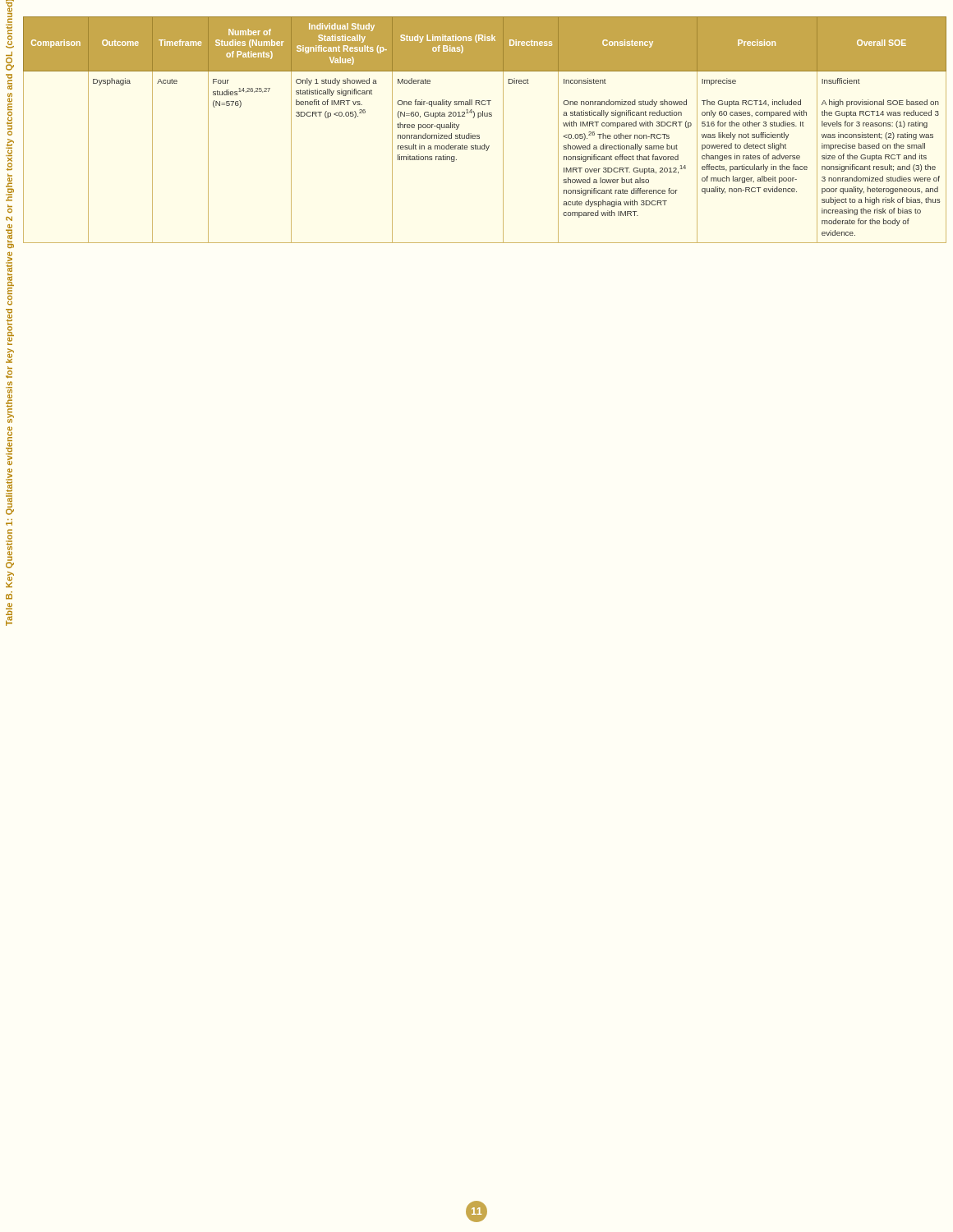Locate the region starting "Table B. Key Question 1:"
Screen dimensions: 1232x953
9,312
